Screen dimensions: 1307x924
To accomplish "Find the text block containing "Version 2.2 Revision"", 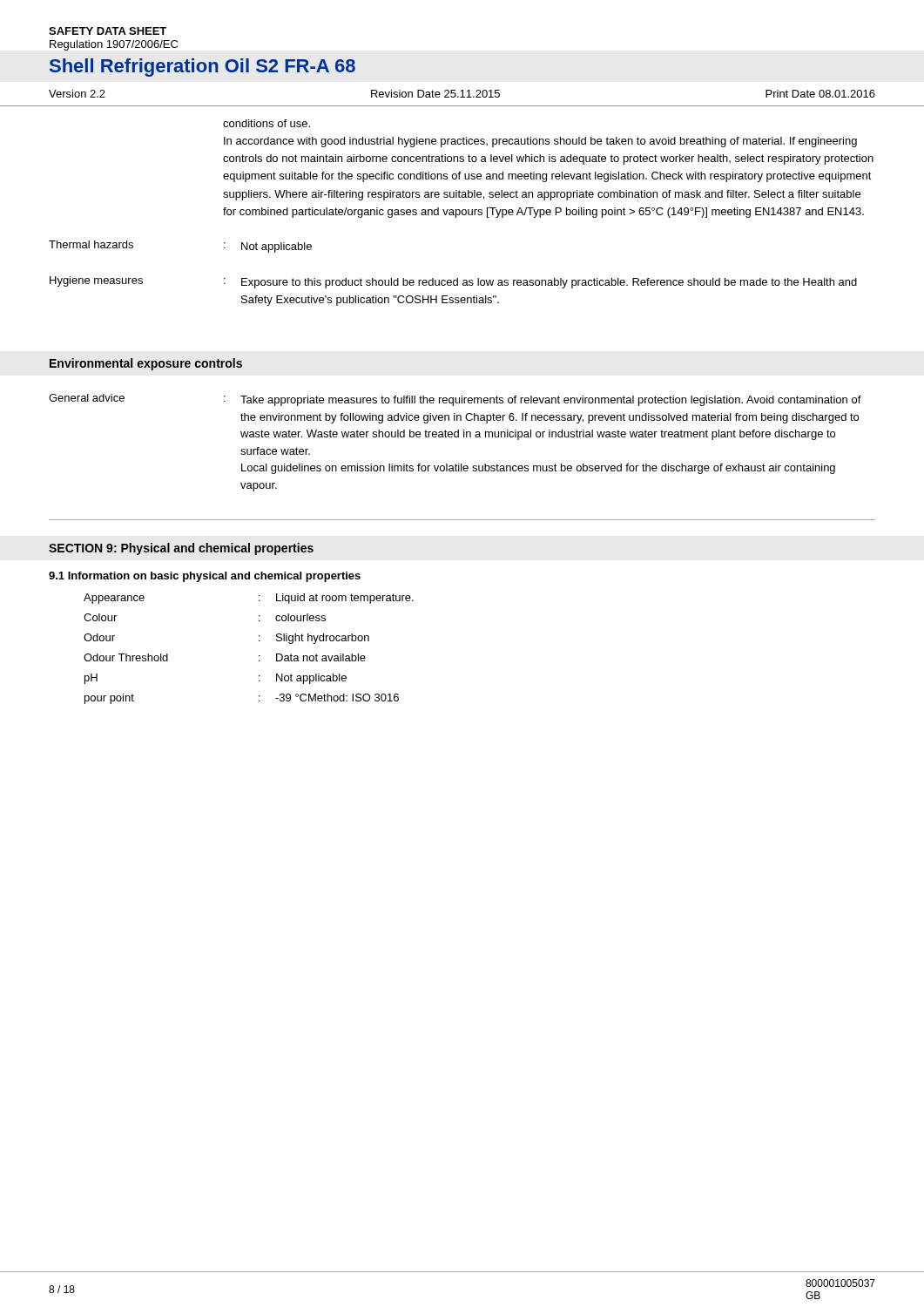I will [462, 94].
